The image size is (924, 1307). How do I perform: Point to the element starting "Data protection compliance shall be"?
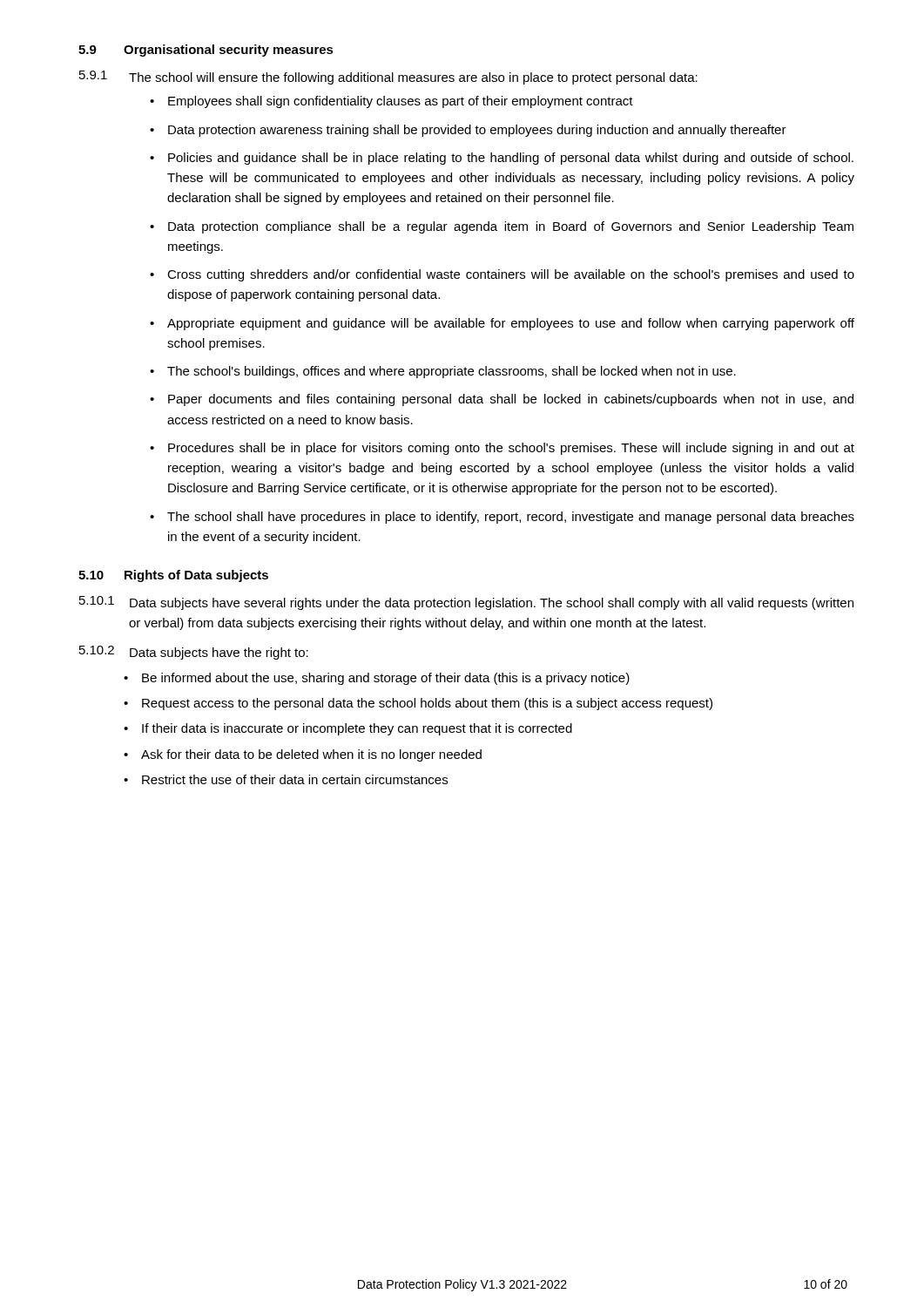(x=511, y=236)
